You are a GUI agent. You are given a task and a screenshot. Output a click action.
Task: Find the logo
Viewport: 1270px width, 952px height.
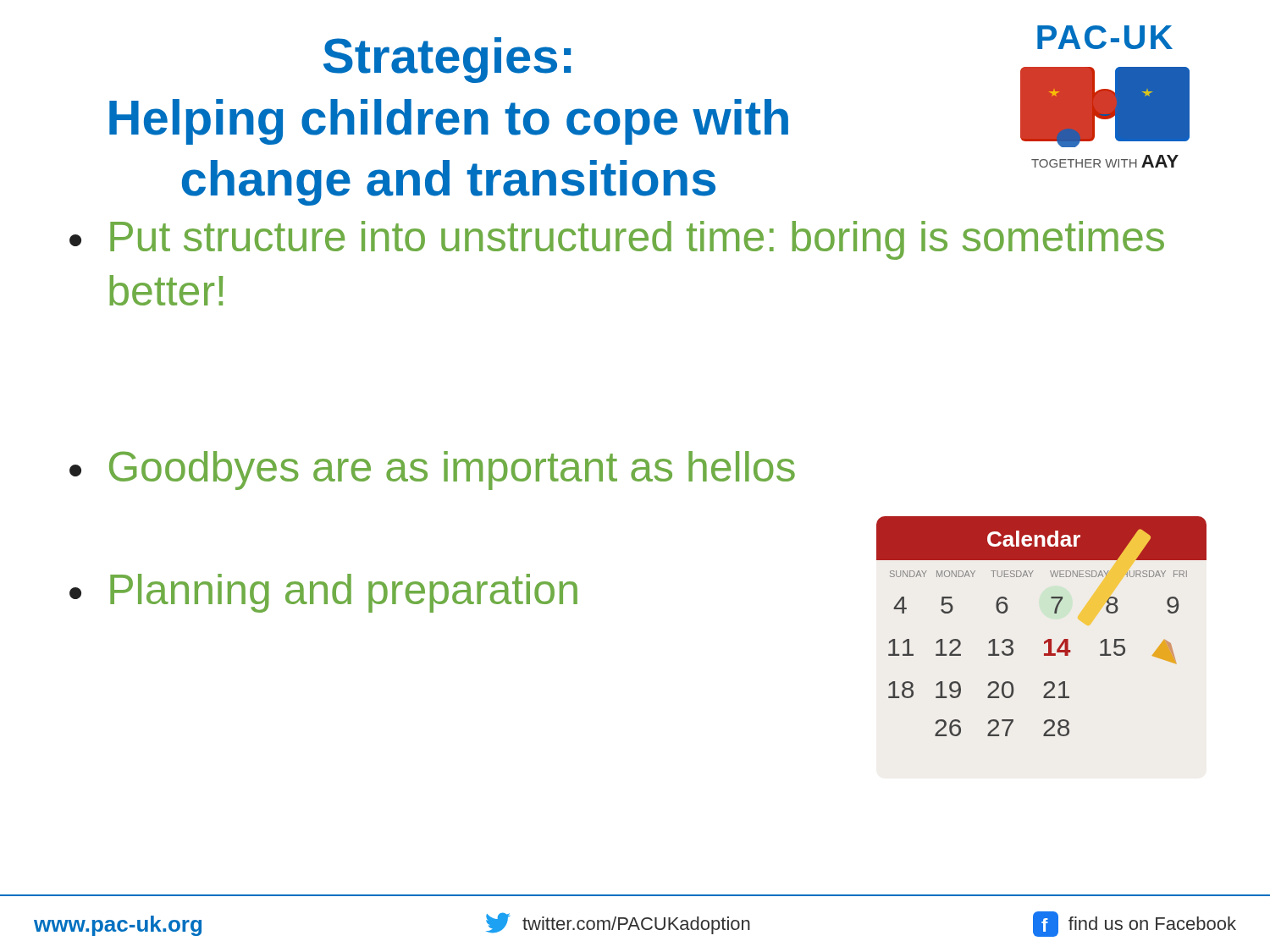click(1105, 96)
